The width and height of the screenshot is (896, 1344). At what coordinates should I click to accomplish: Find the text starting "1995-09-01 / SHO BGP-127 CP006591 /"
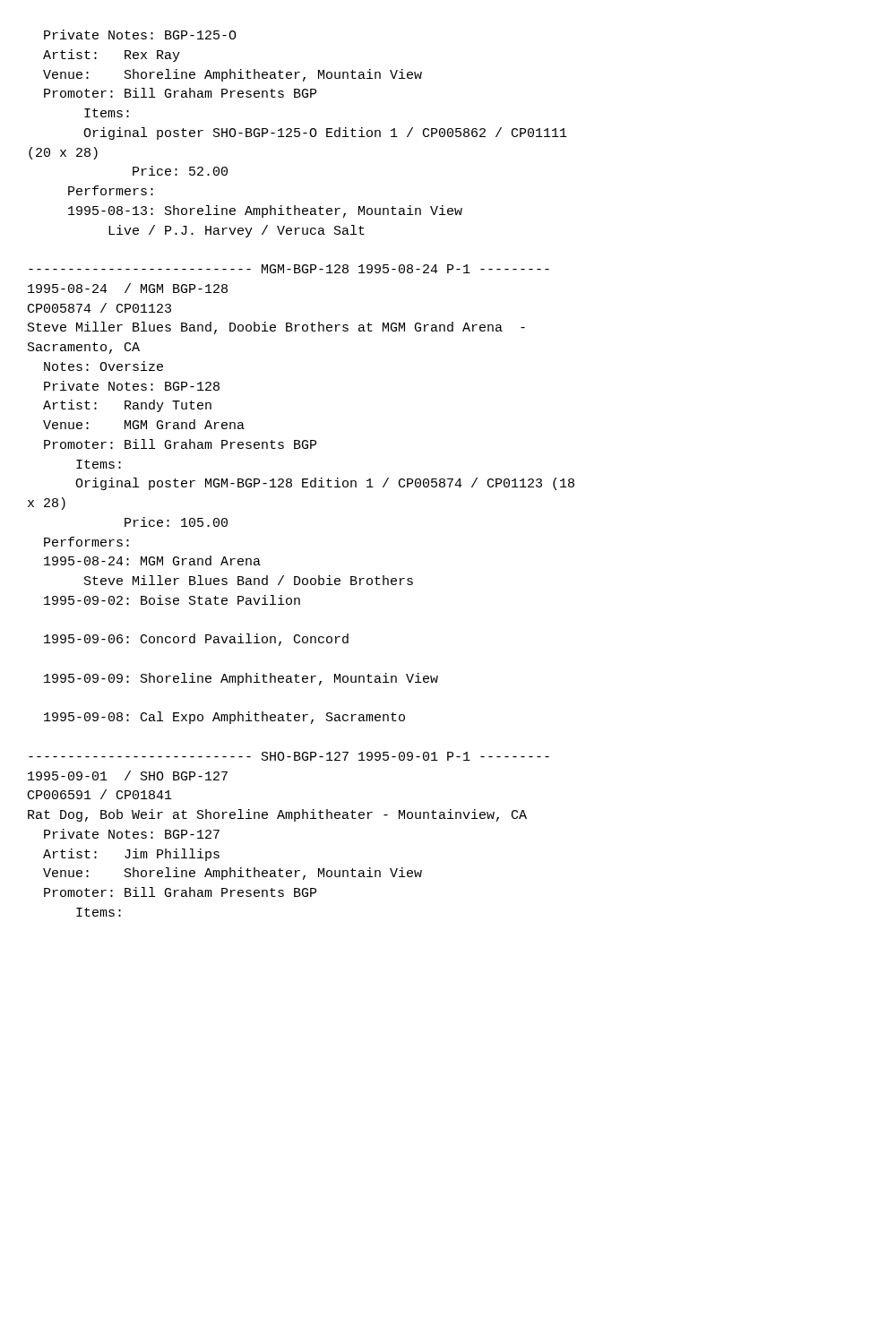click(128, 775)
